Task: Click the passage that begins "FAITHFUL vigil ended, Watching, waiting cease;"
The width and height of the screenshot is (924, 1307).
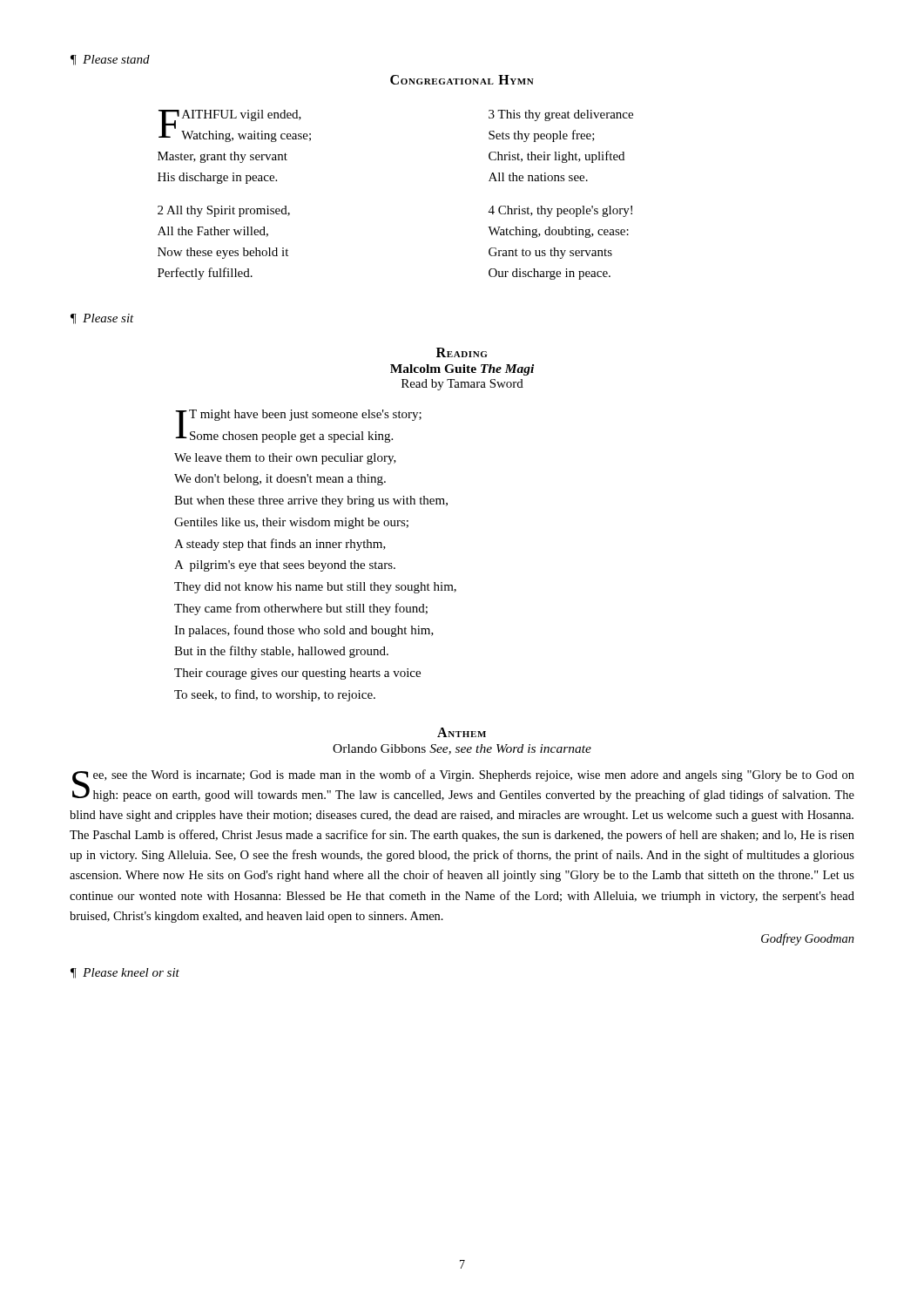Action: (x=209, y=131)
